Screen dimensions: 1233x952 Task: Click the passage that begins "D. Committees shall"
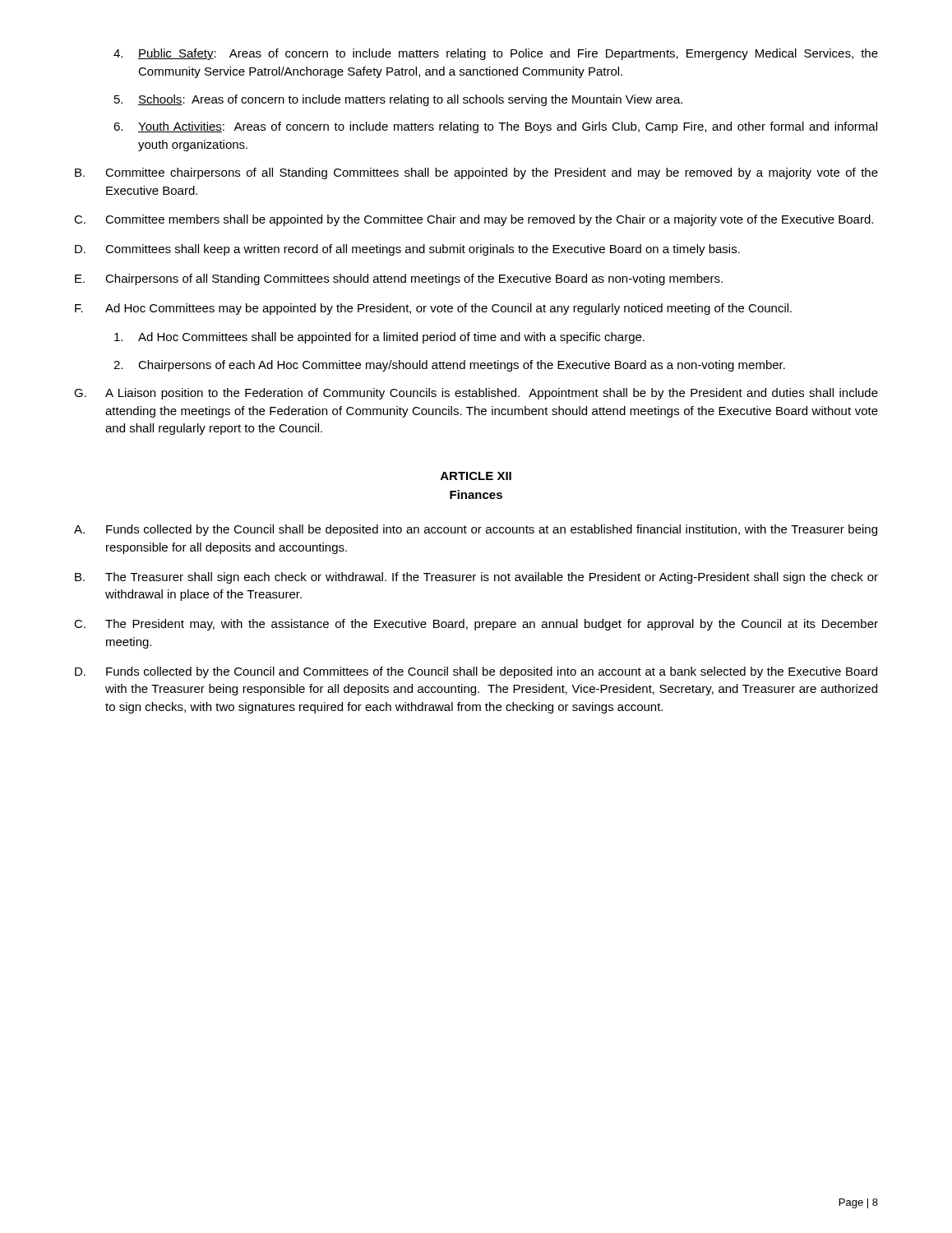click(x=476, y=249)
